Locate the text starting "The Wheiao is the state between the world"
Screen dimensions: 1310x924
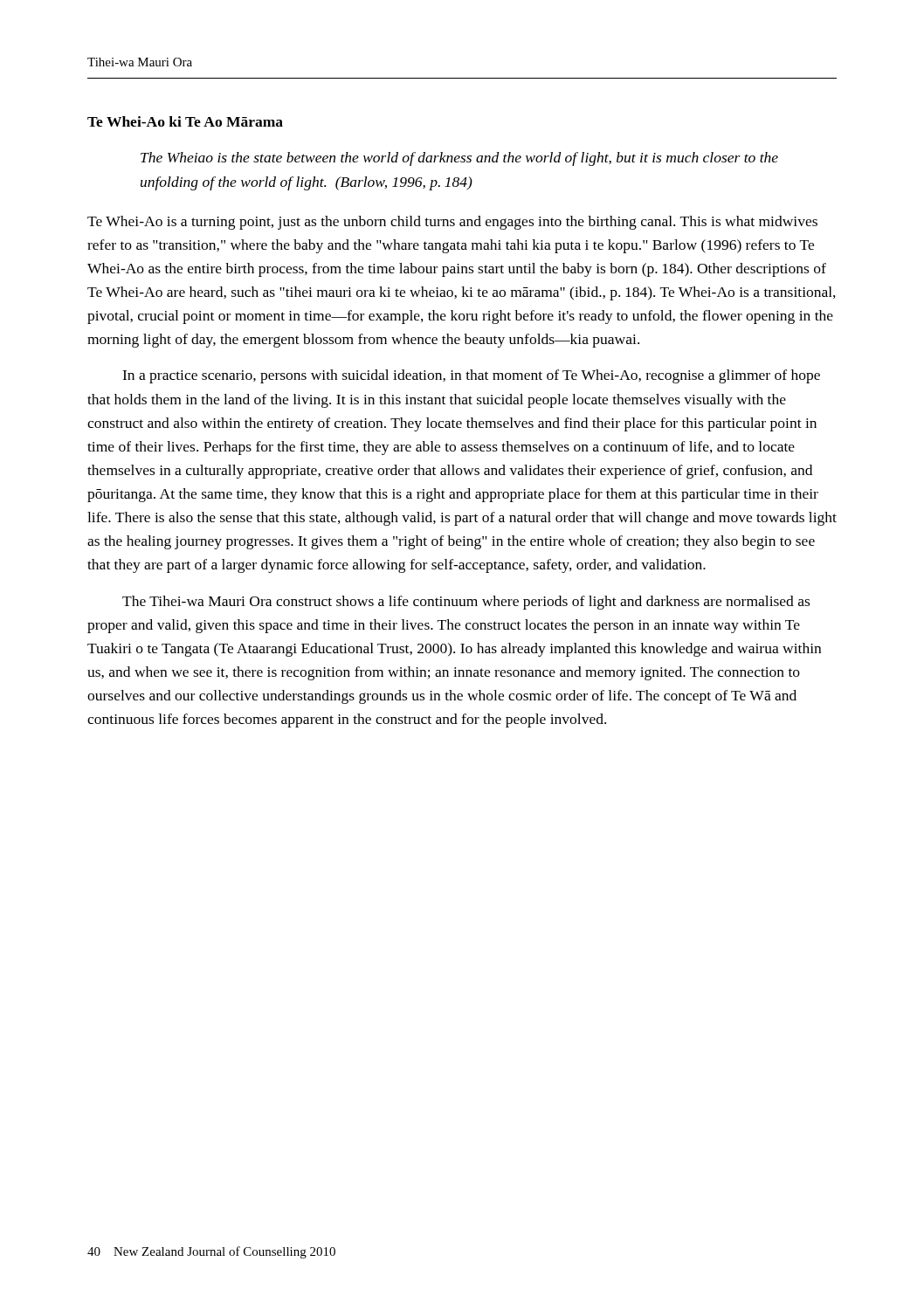pos(459,169)
